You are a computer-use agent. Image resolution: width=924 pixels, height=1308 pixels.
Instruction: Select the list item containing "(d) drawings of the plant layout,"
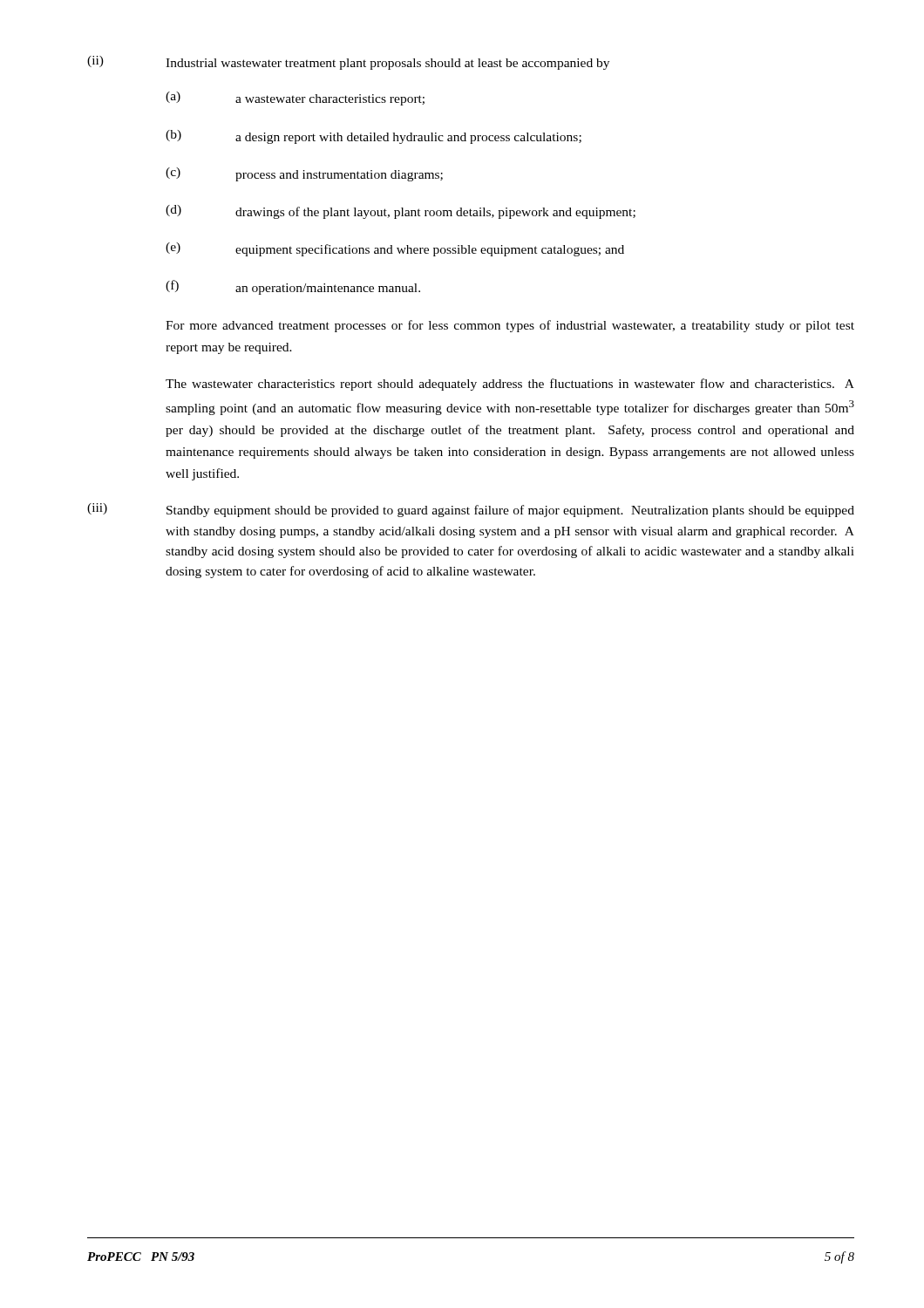click(510, 212)
